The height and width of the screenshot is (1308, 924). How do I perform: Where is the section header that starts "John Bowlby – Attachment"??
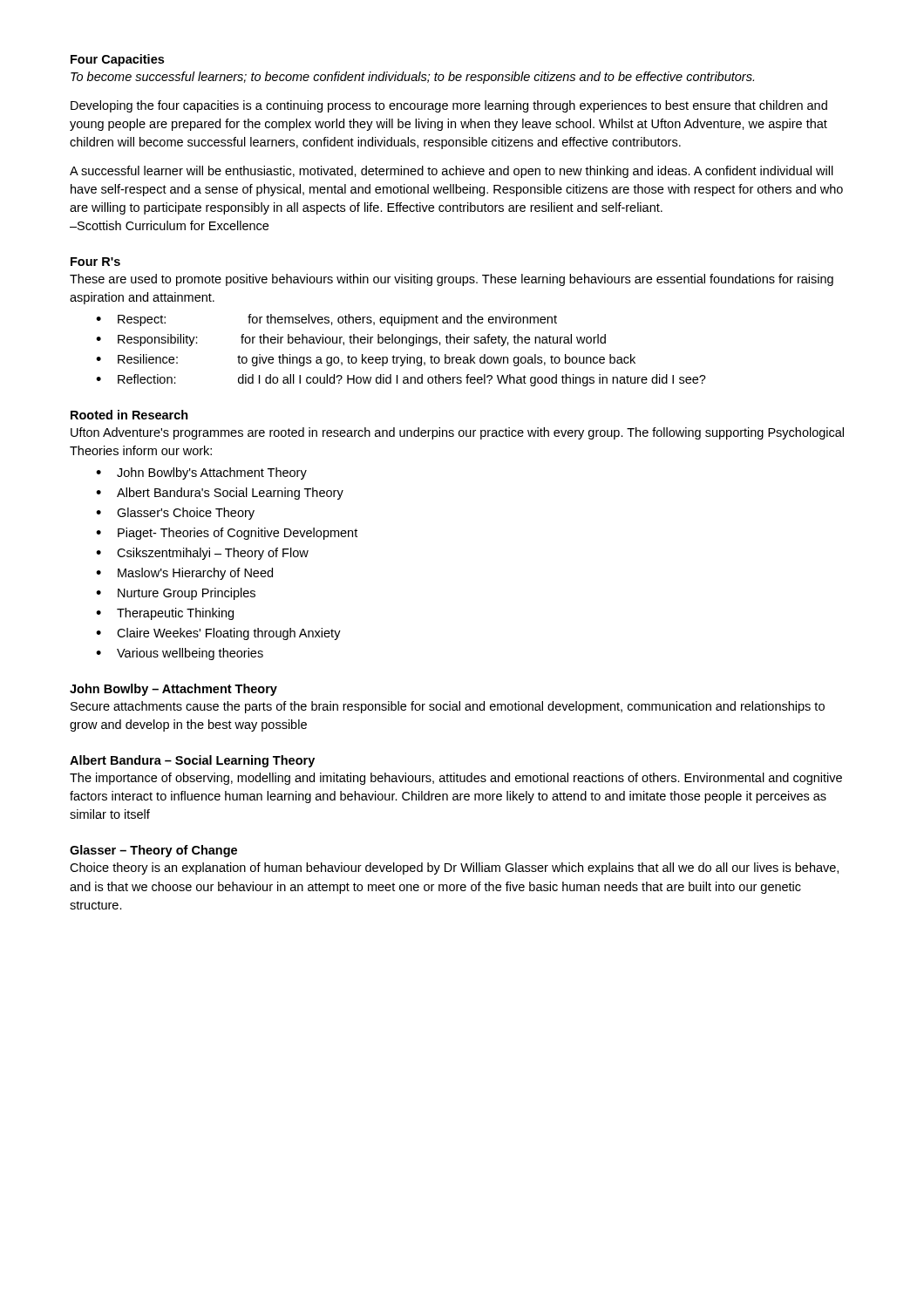tap(173, 689)
